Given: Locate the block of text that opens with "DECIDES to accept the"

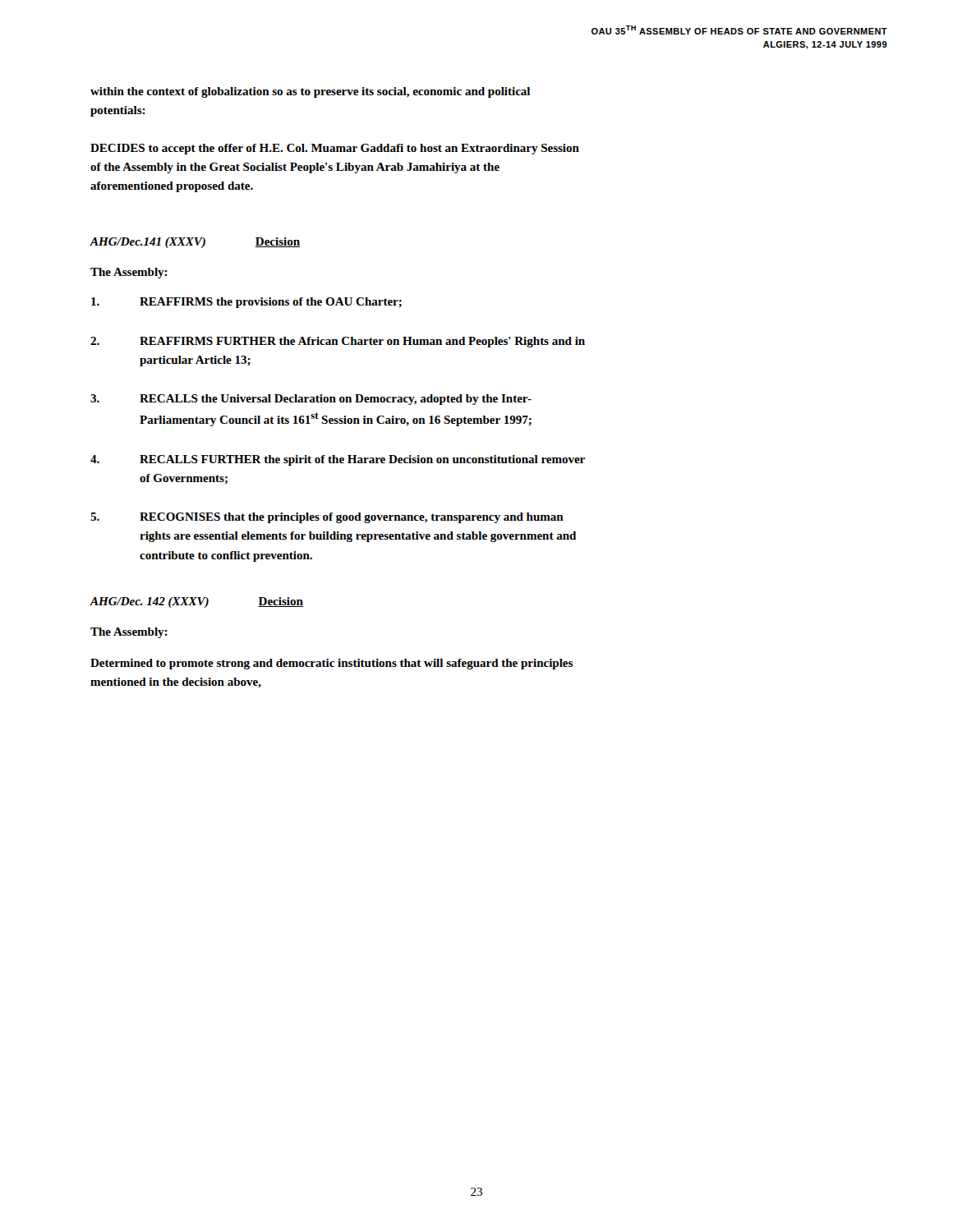Looking at the screenshot, I should tap(335, 167).
